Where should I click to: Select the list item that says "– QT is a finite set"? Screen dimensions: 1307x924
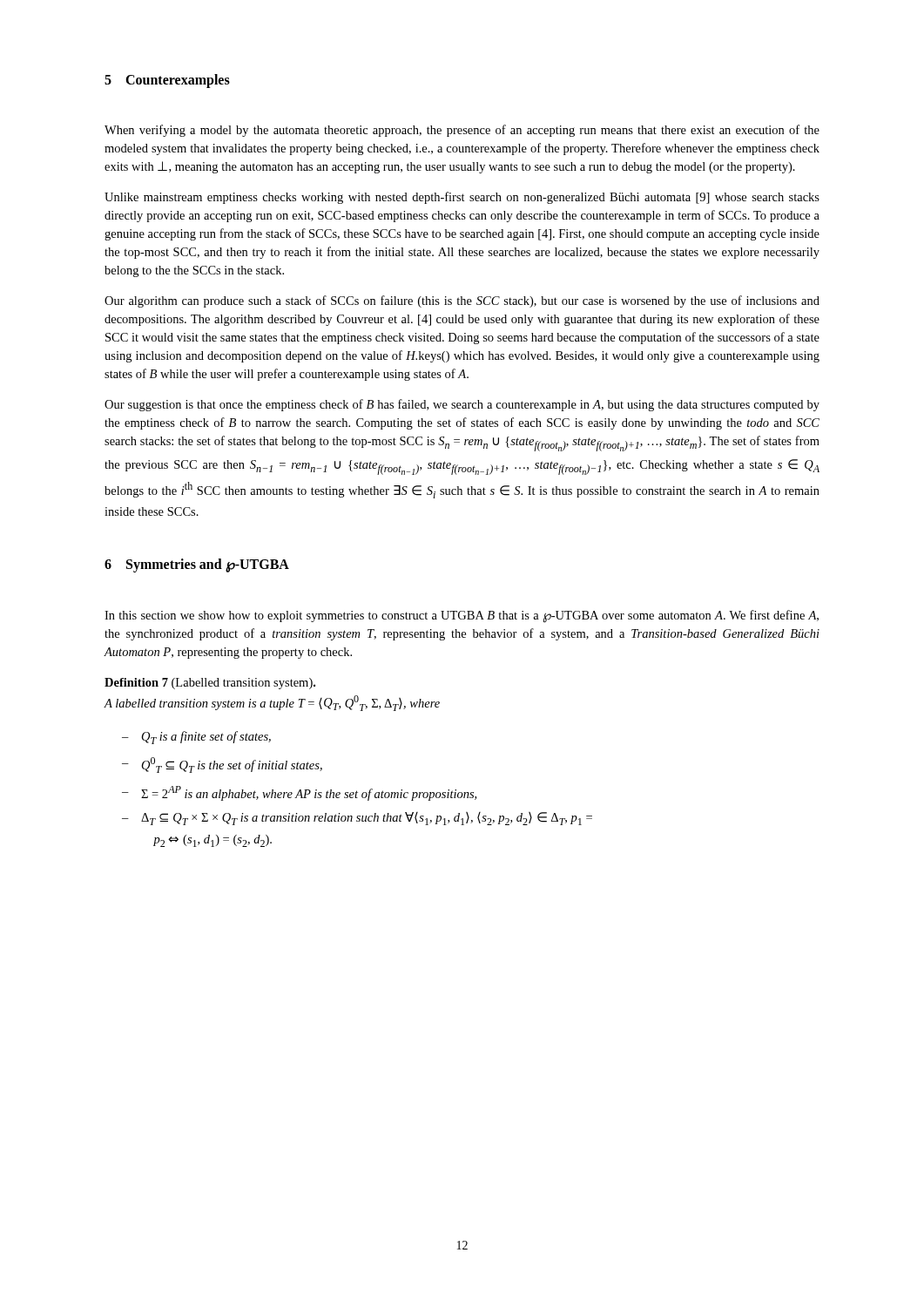(x=196, y=738)
